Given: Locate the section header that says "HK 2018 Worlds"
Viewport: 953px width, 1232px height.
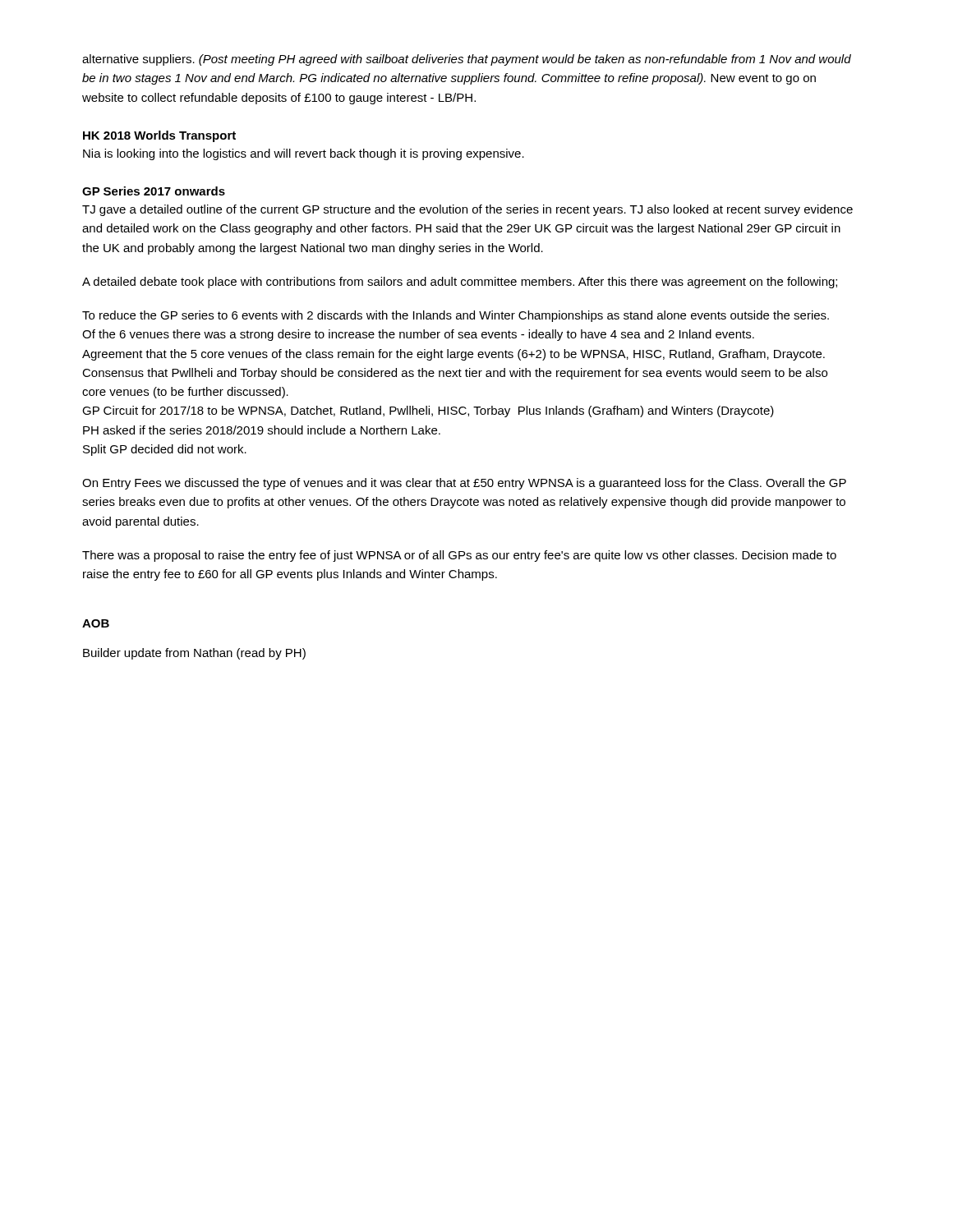Looking at the screenshot, I should (x=159, y=135).
